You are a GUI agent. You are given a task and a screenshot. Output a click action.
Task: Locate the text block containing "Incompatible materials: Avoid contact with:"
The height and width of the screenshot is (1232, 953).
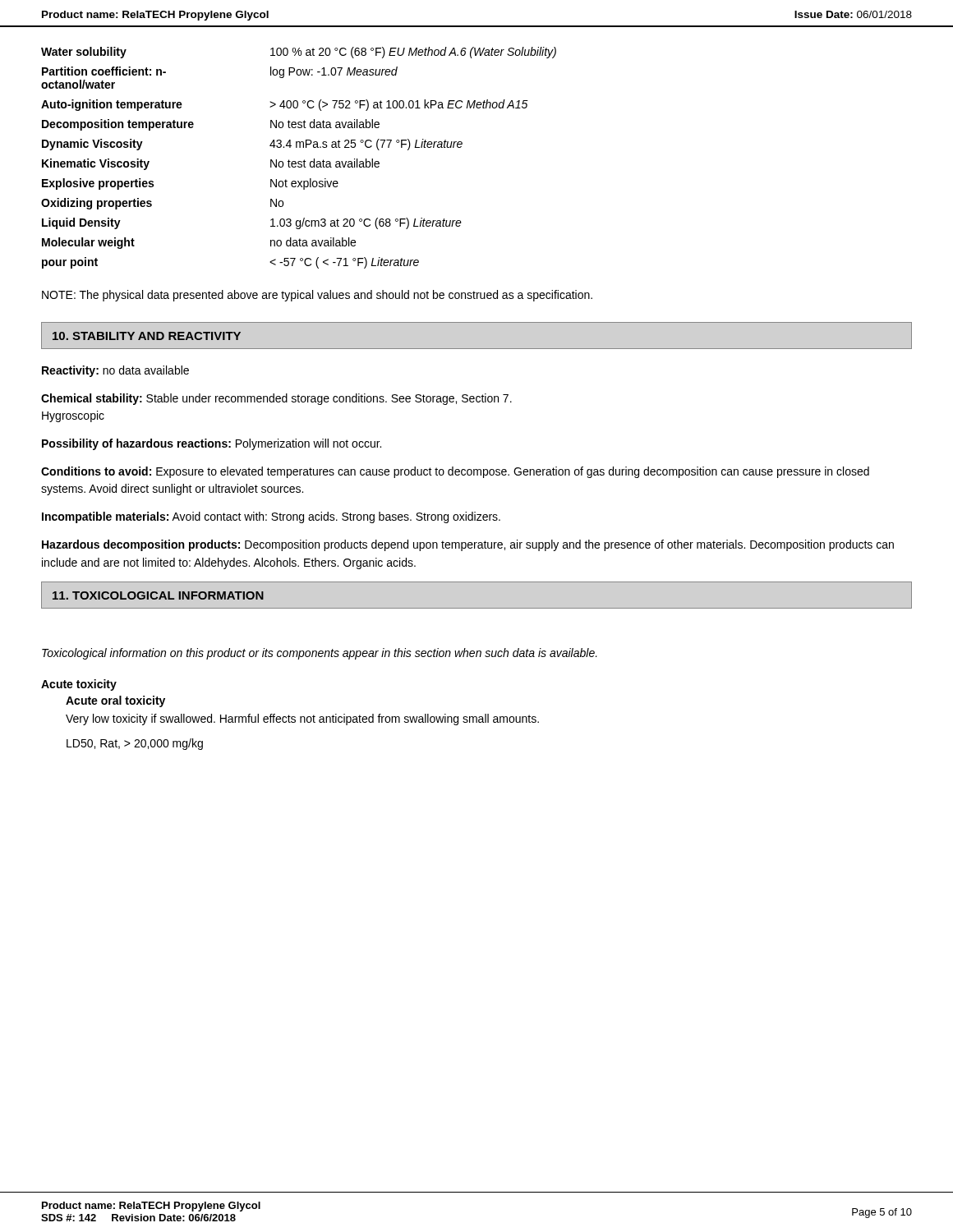click(271, 517)
